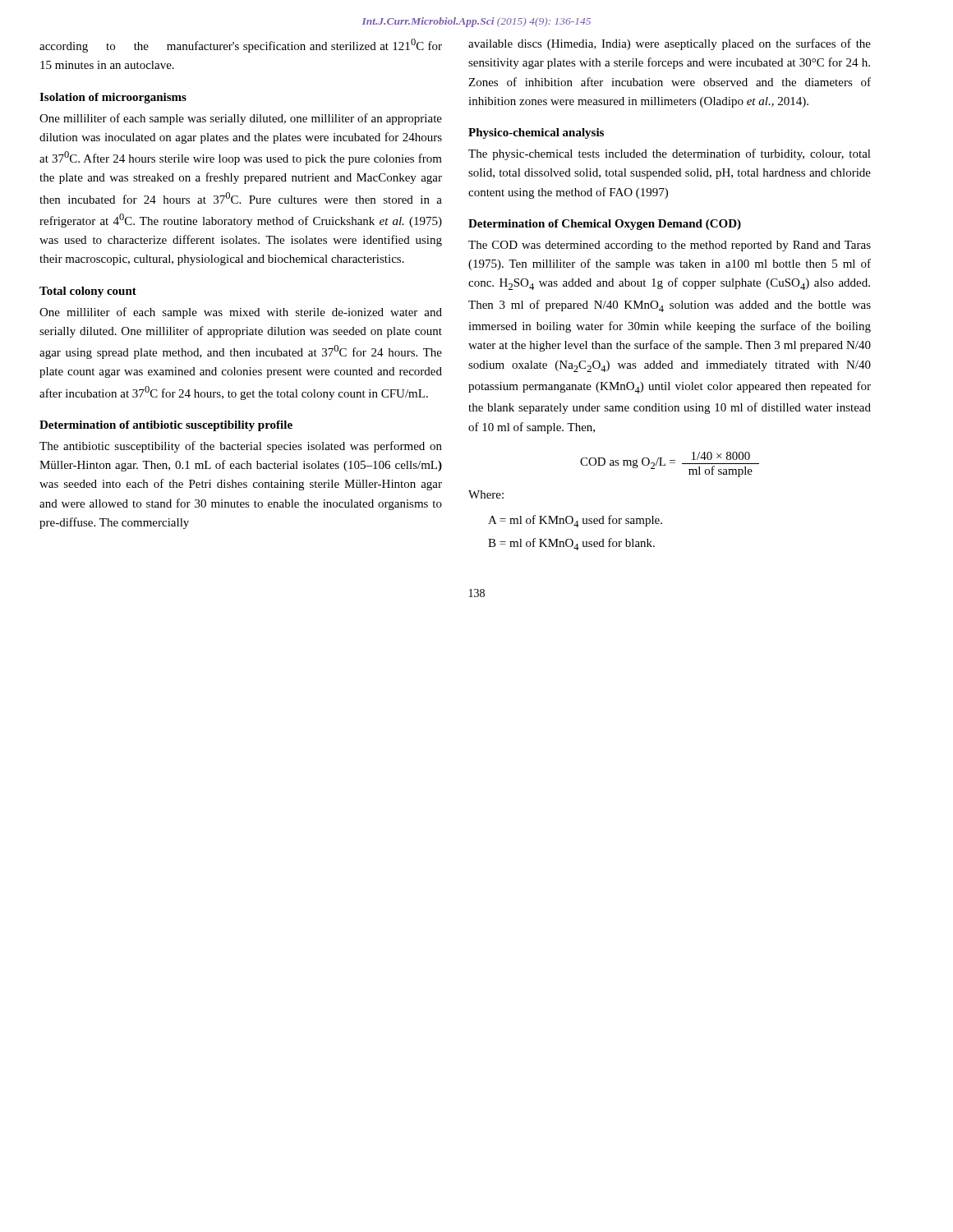Find the text starting "The physic-chemical tests included the determination"

tap(670, 173)
